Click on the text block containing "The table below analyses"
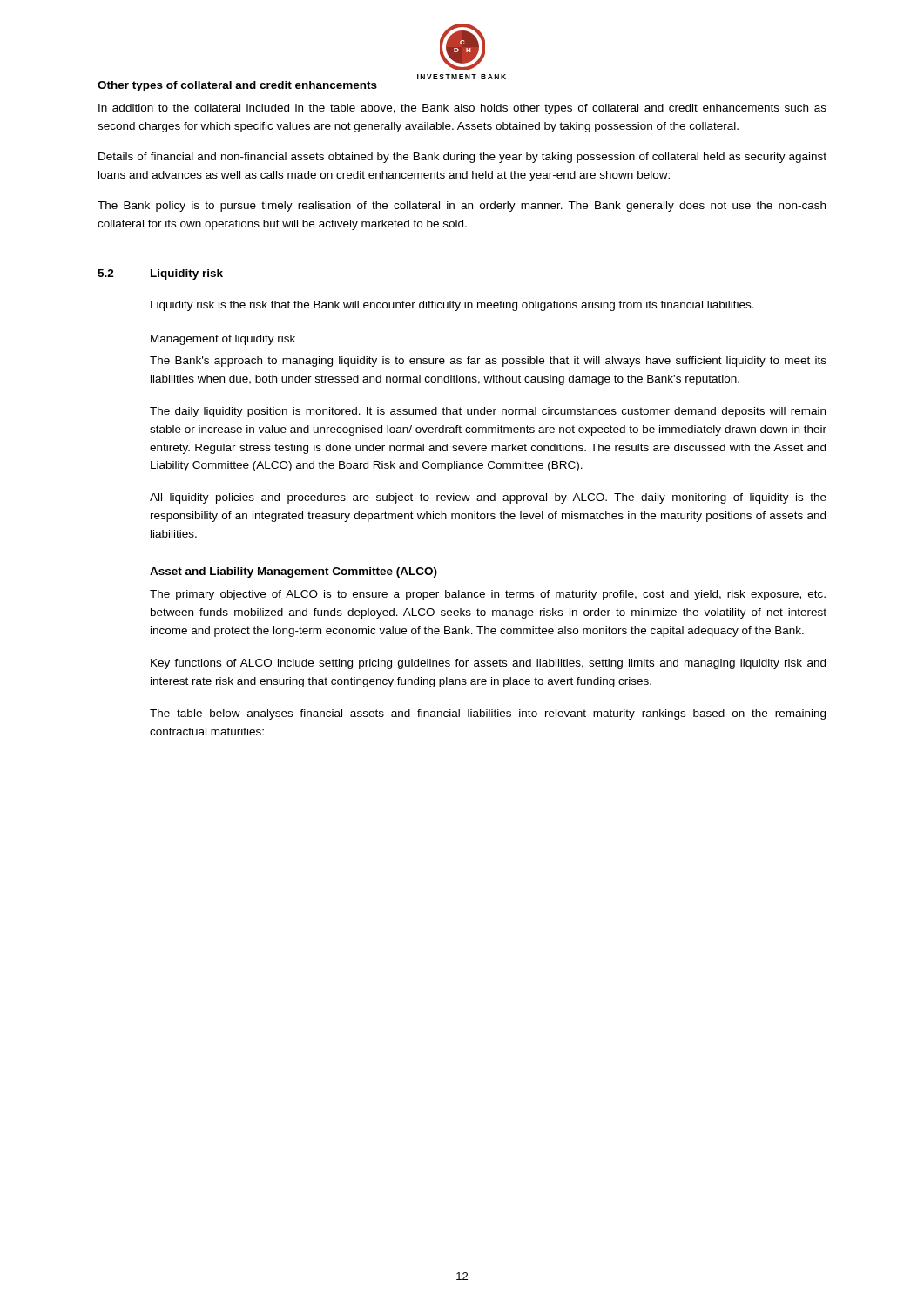The image size is (924, 1307). pyautogui.click(x=488, y=722)
